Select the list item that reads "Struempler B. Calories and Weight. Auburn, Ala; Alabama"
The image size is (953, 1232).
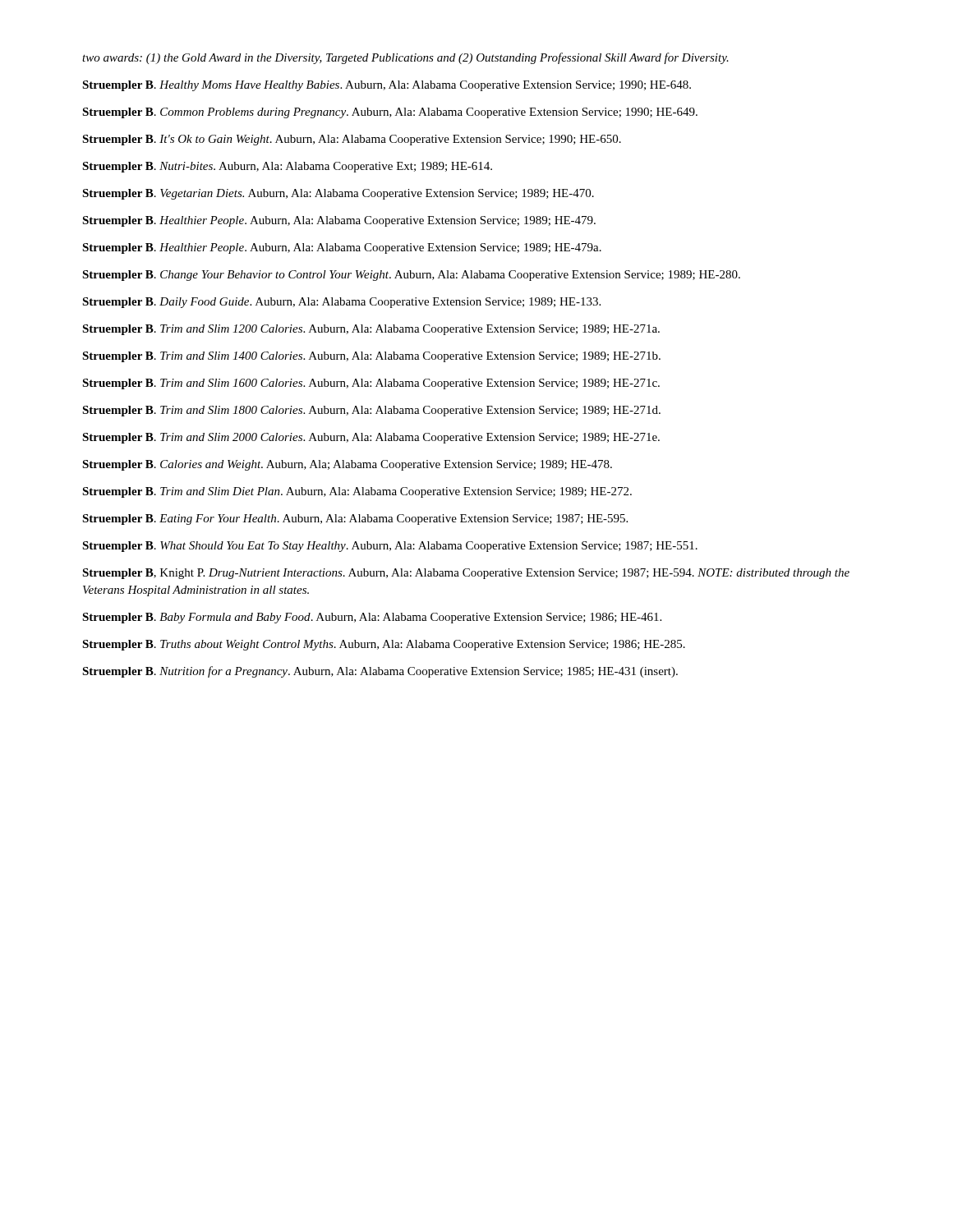coord(347,464)
